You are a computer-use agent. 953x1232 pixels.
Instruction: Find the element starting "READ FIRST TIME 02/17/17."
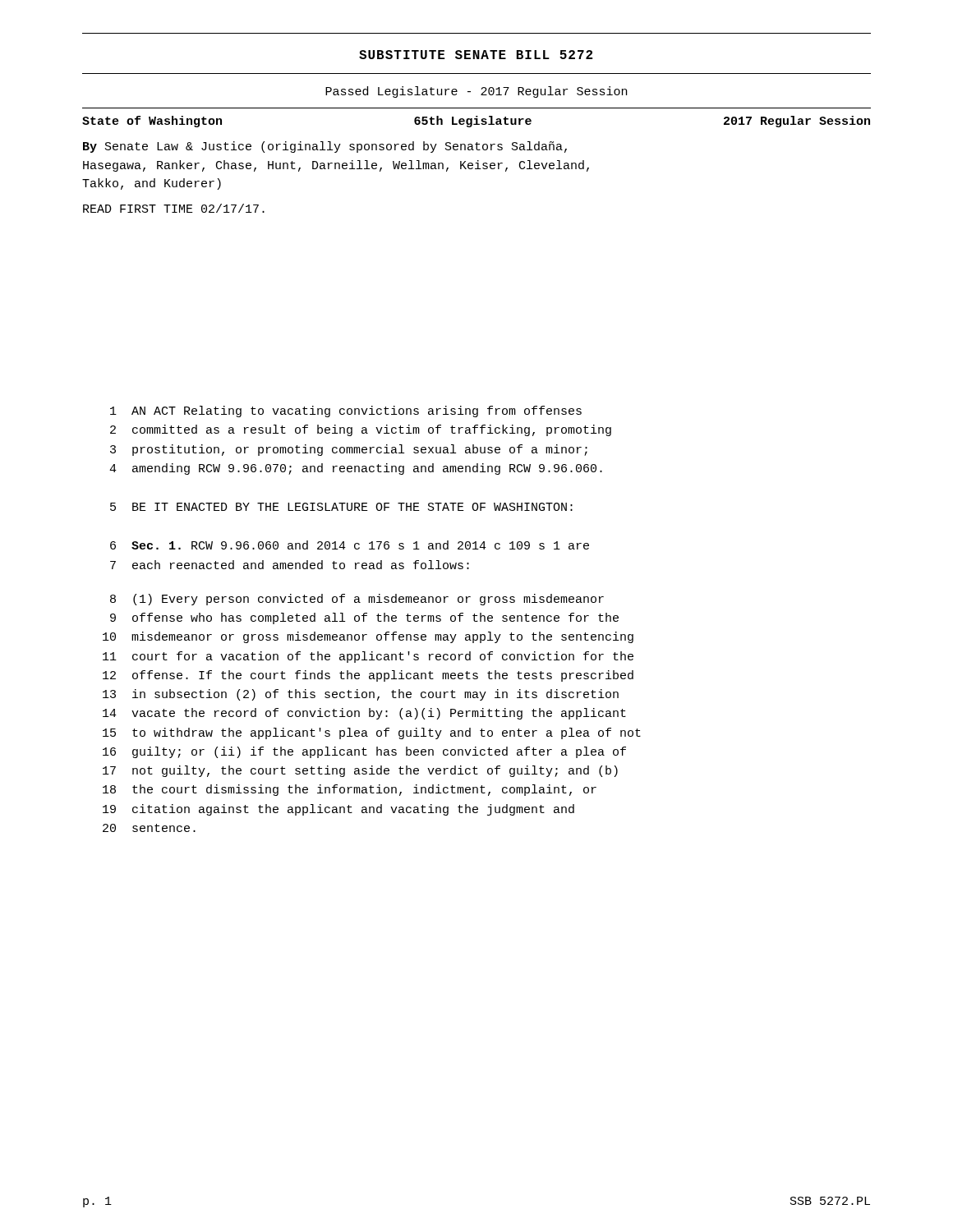[x=175, y=209]
